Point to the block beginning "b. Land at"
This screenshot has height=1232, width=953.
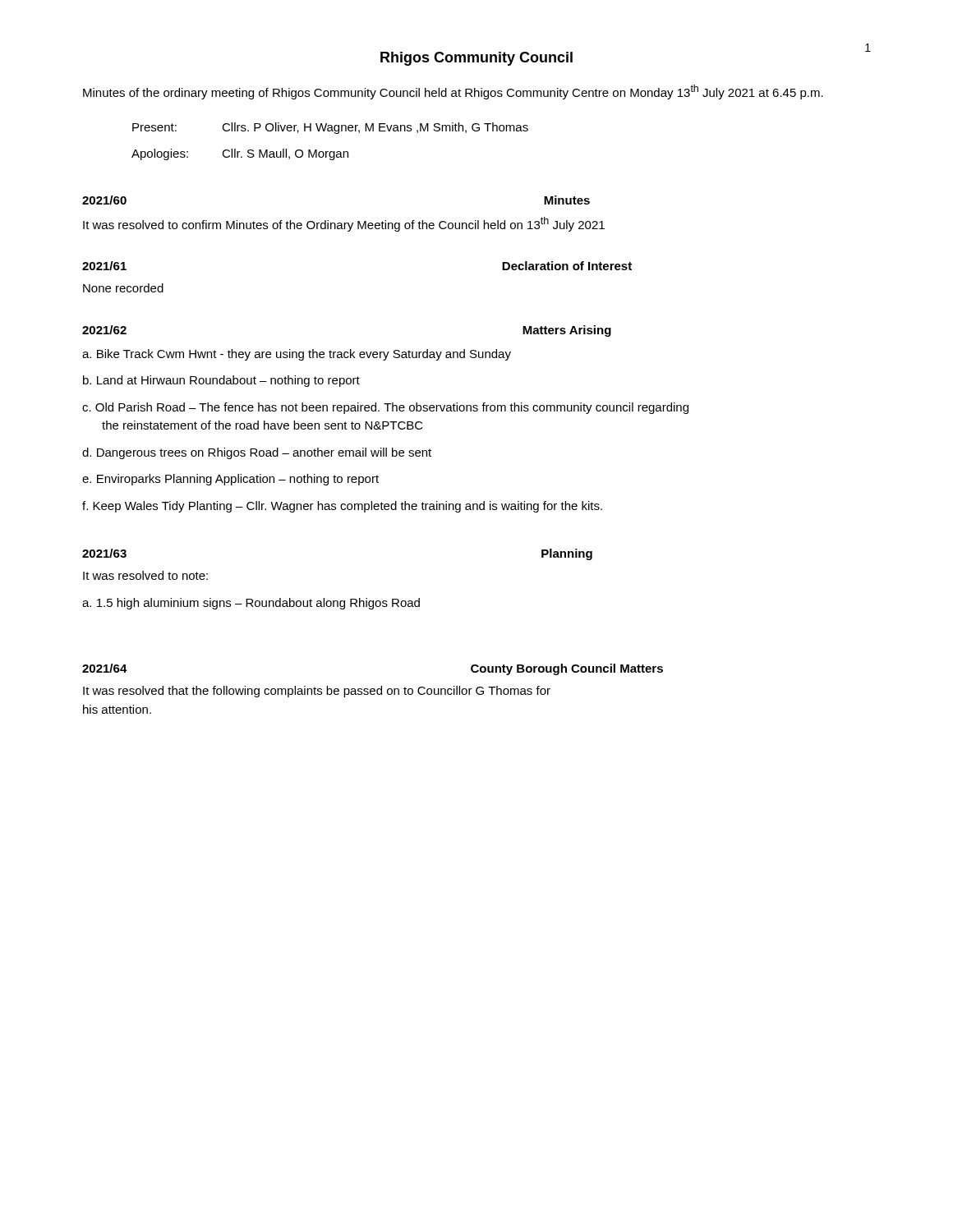[221, 380]
